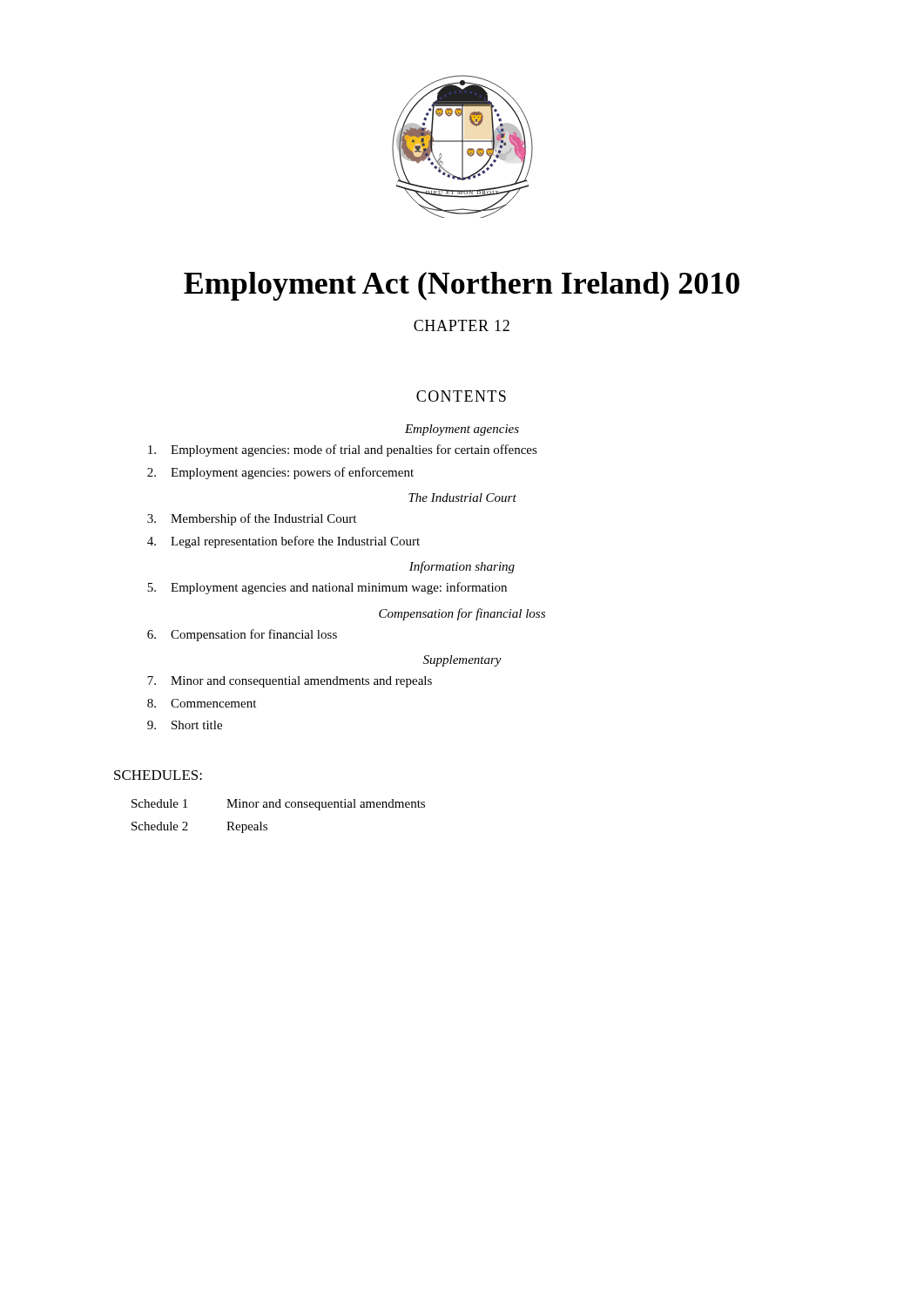Image resolution: width=924 pixels, height=1307 pixels.
Task: Find the element starting "Schedule 1 Minor and consequential amendments"
Action: click(x=278, y=805)
